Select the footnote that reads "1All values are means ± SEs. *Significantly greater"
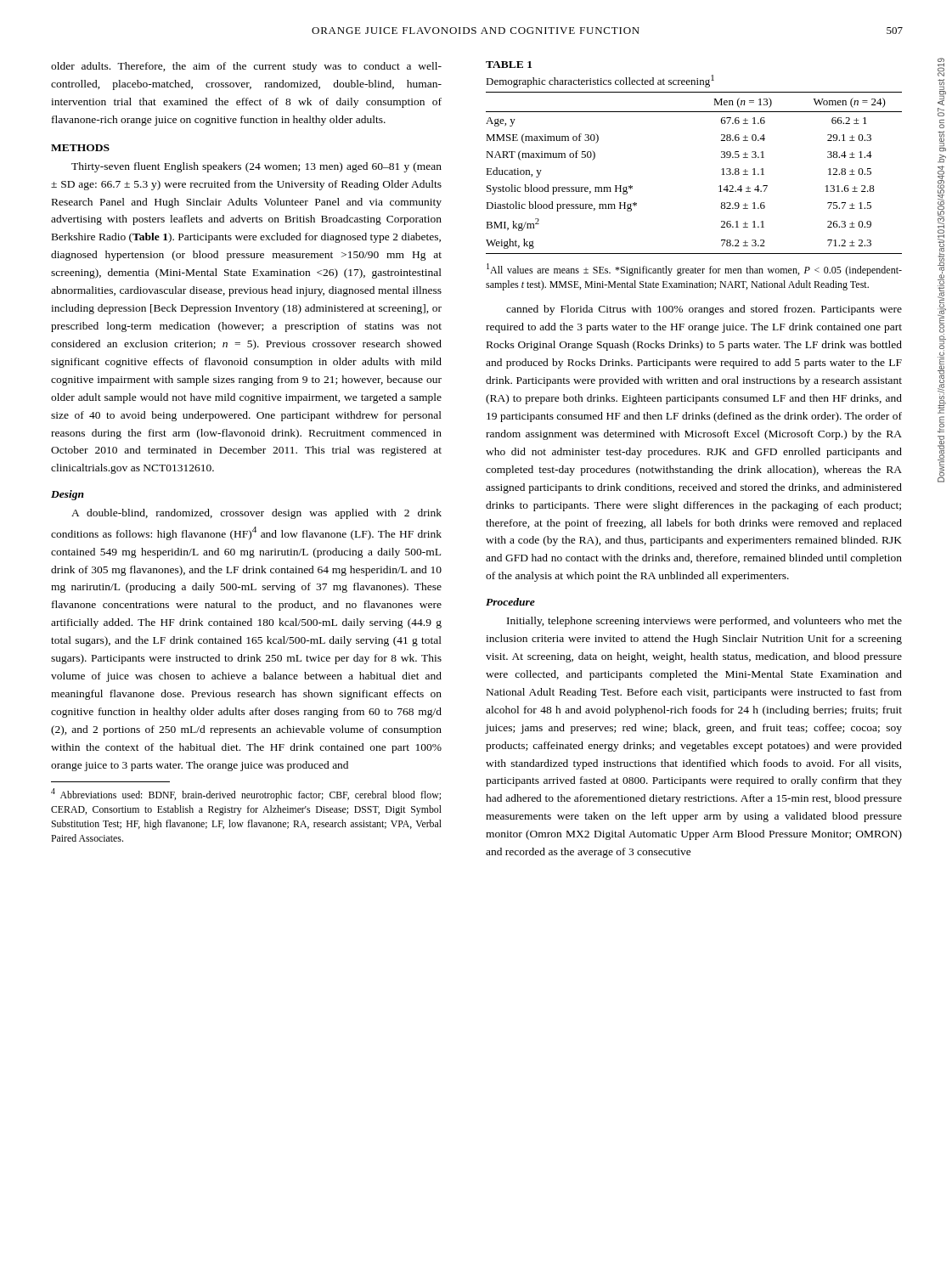The height and width of the screenshot is (1274, 952). click(694, 276)
